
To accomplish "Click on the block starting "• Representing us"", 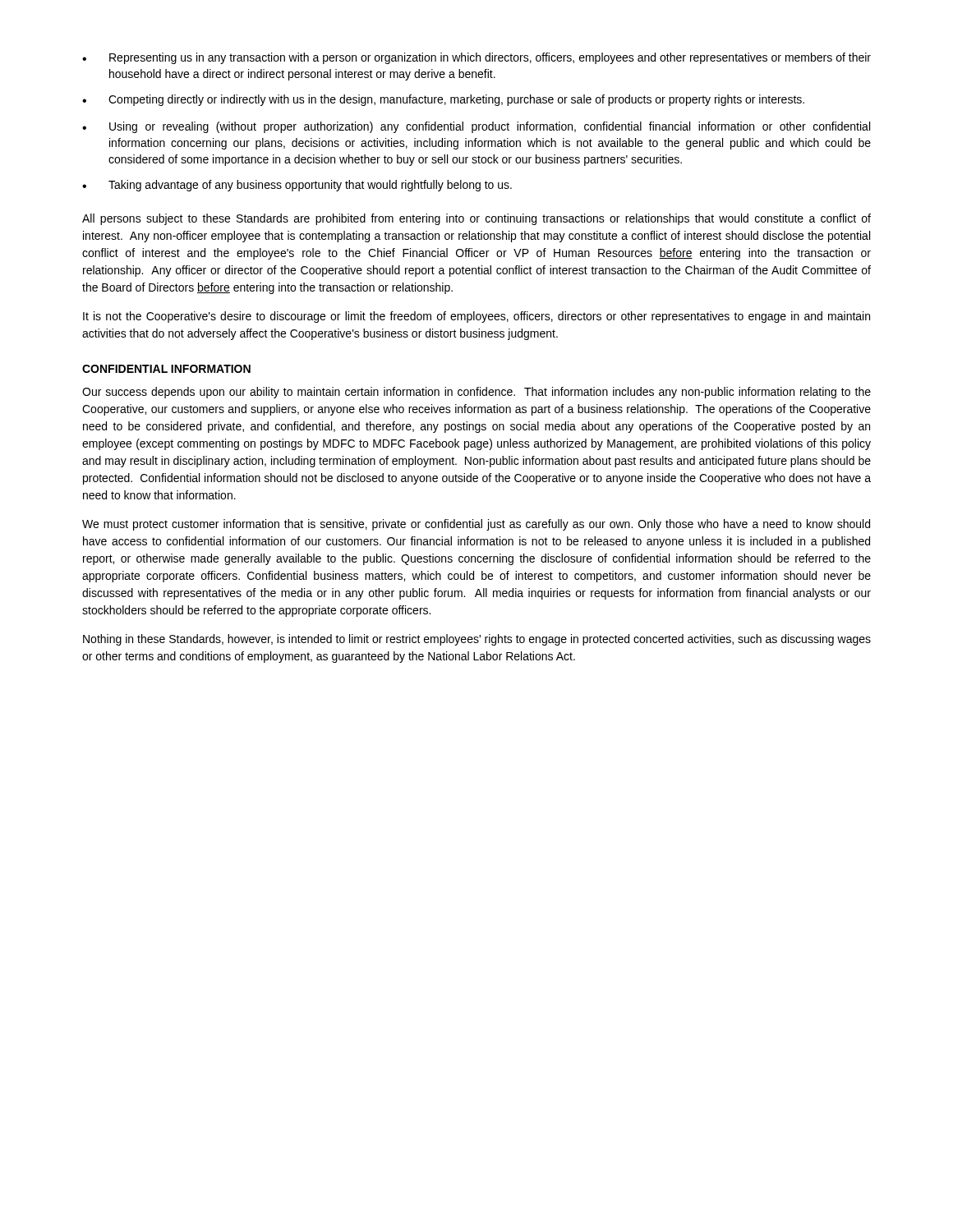I will click(476, 66).
